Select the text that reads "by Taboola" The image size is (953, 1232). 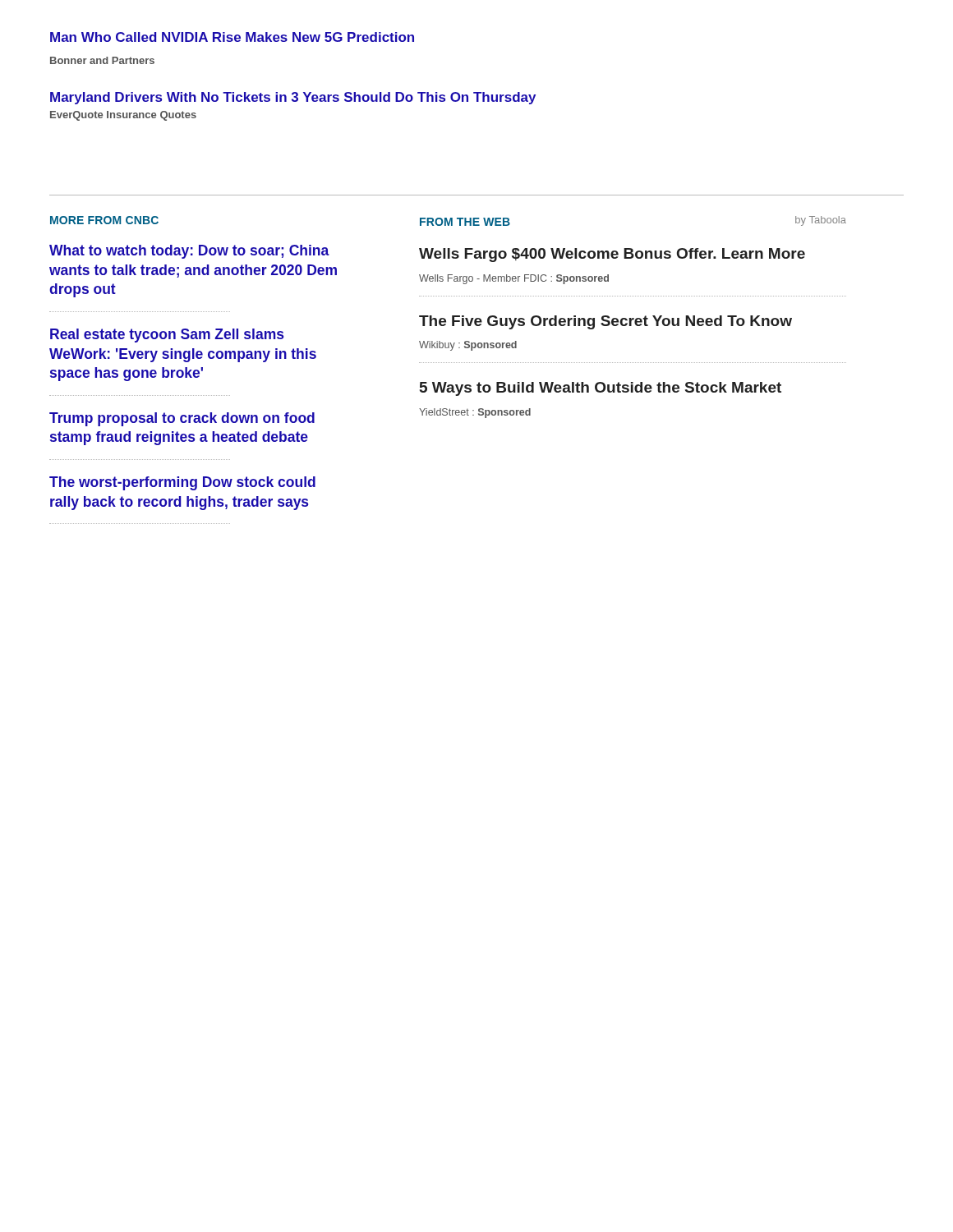coord(820,220)
